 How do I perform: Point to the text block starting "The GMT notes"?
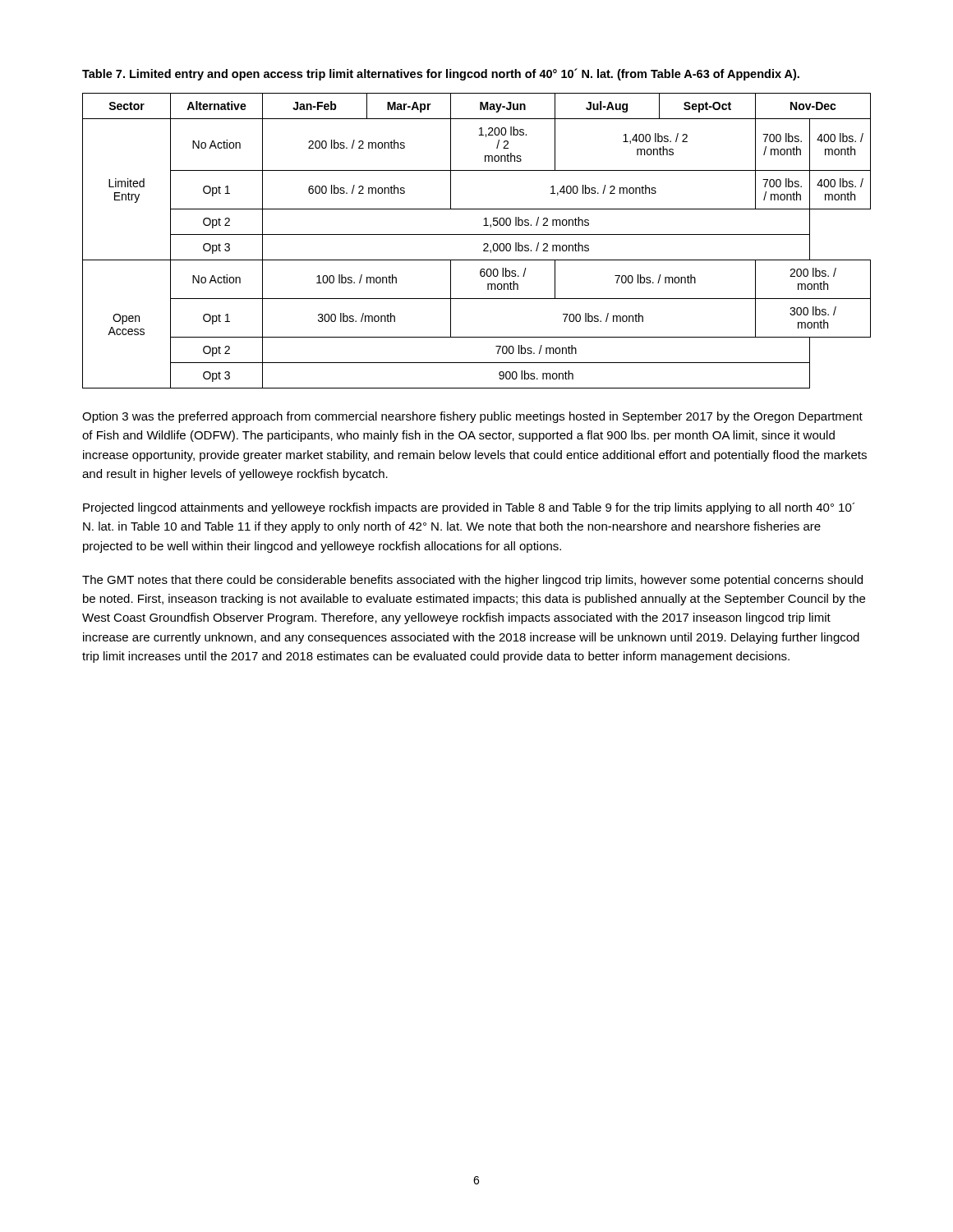coord(474,617)
